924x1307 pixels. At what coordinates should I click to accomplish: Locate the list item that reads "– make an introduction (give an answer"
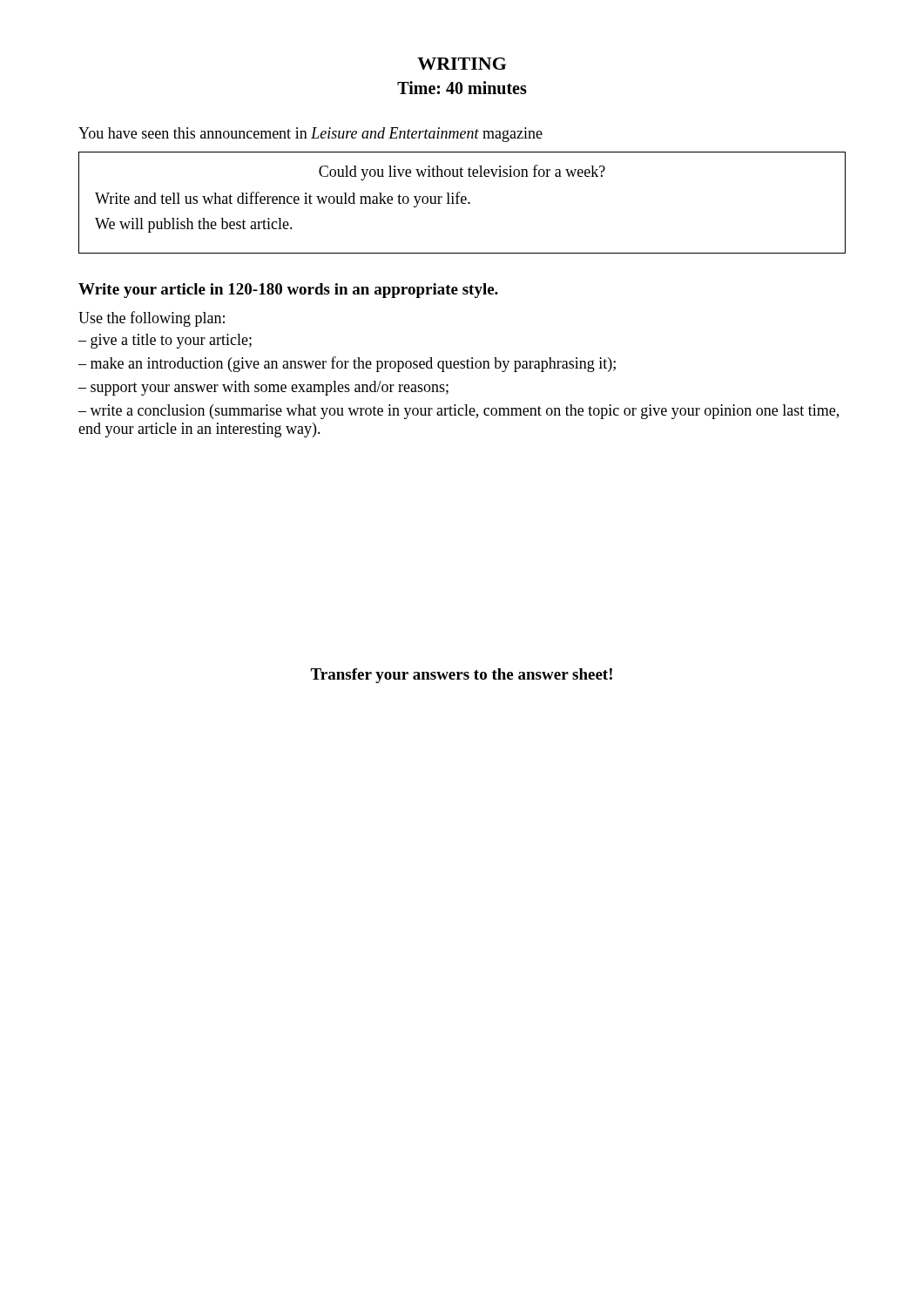[348, 363]
